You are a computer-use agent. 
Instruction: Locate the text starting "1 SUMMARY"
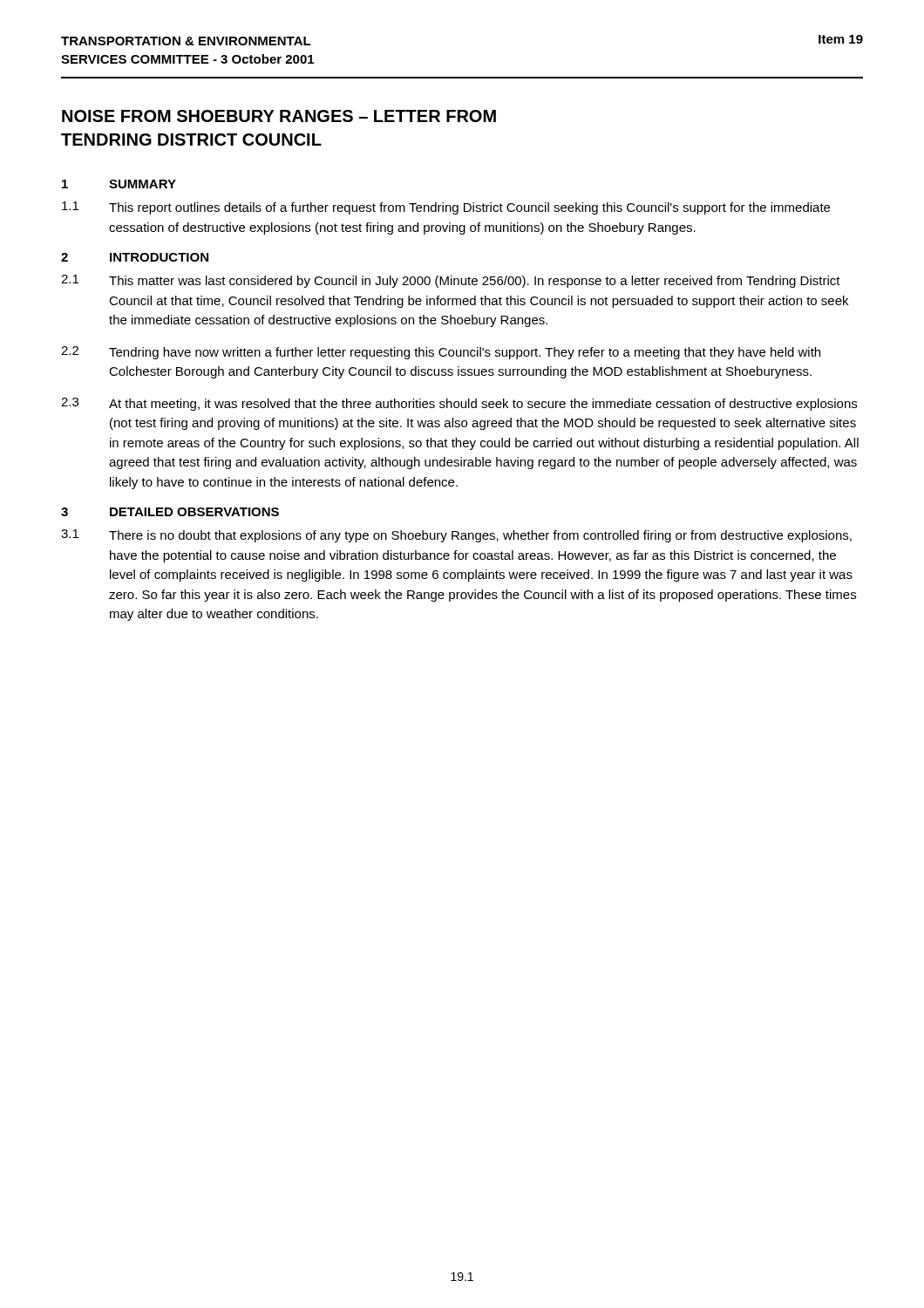(x=119, y=184)
